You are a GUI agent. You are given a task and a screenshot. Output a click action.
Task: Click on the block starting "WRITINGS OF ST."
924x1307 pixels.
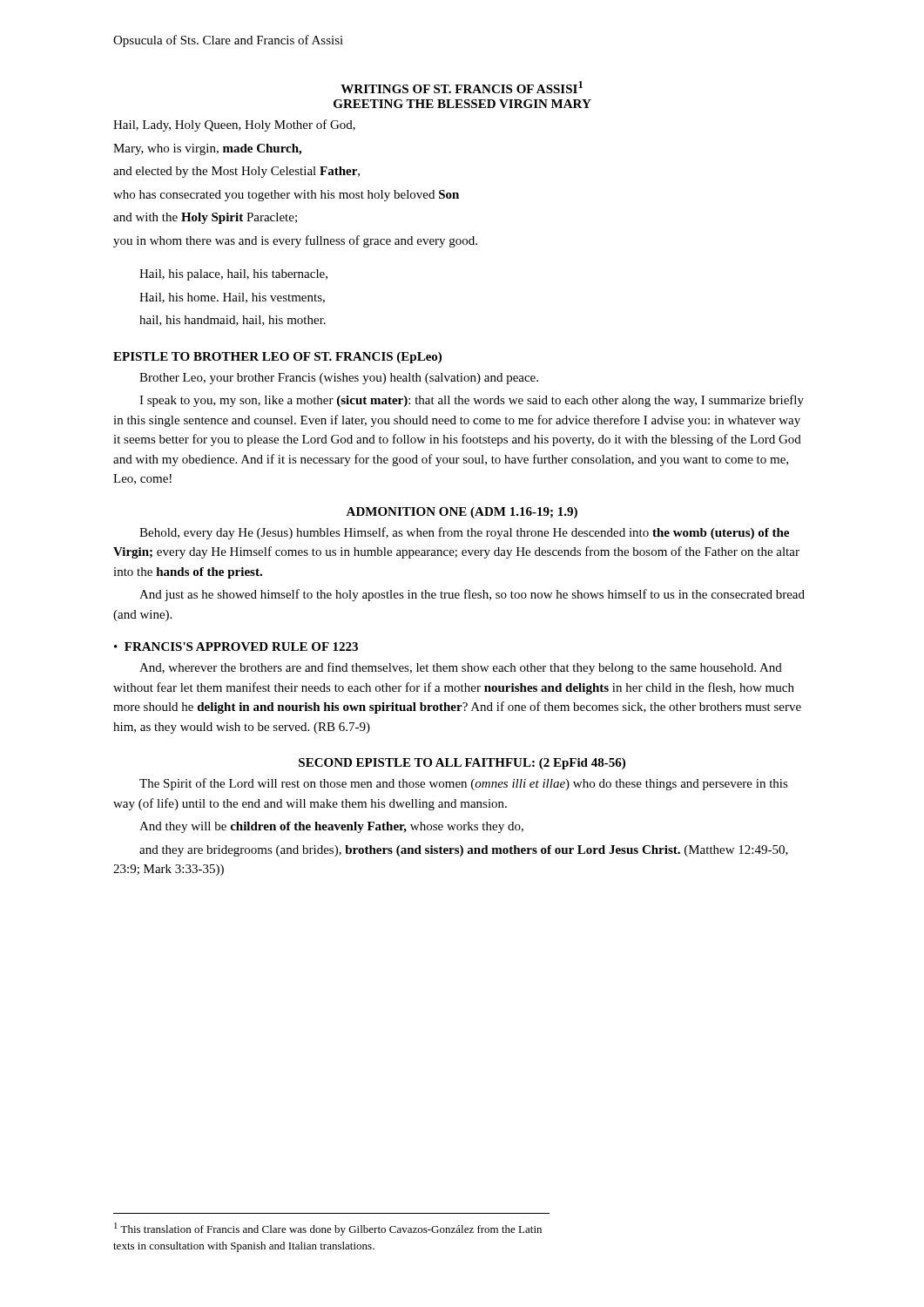tap(462, 95)
